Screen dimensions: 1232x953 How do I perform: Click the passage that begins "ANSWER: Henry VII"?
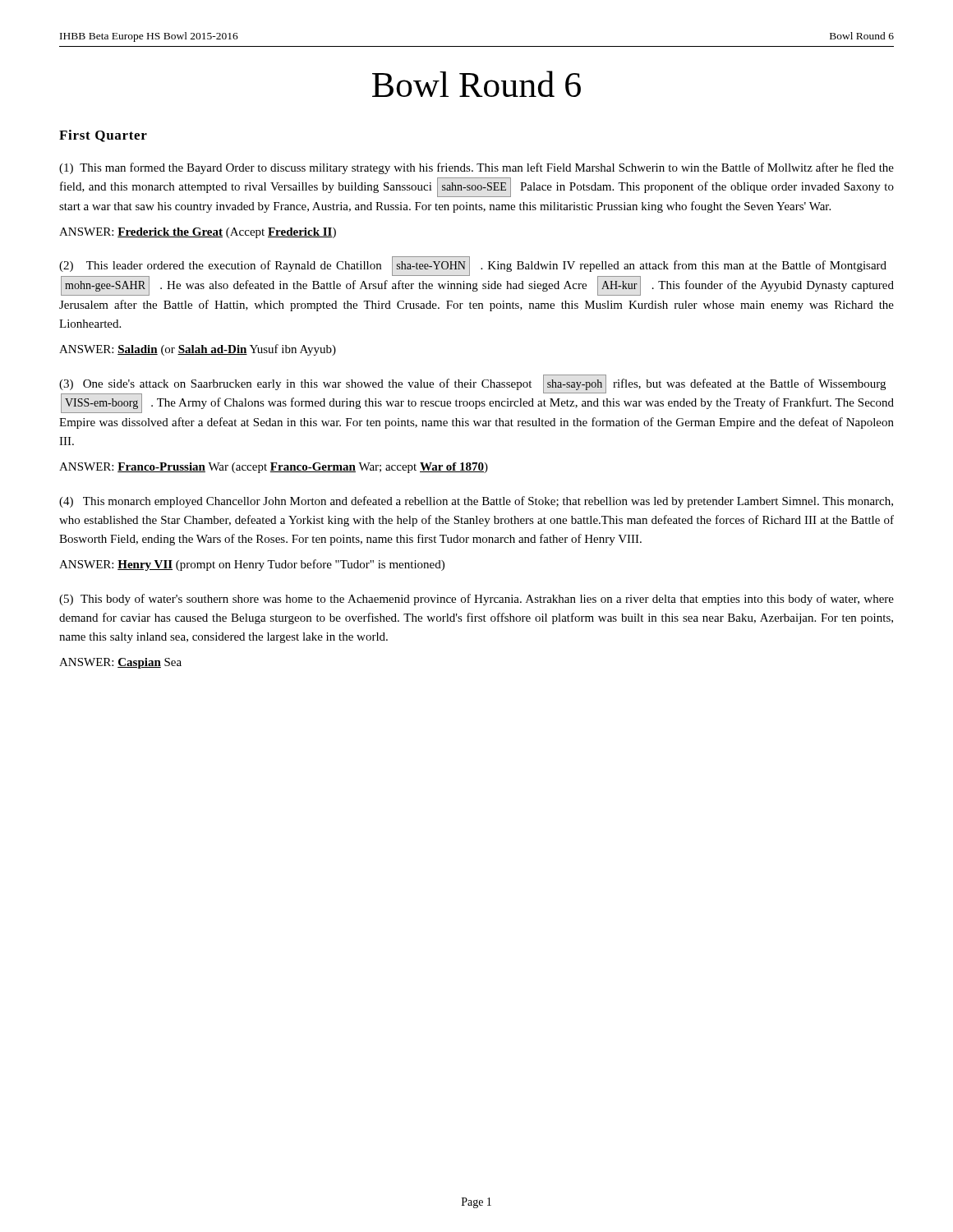point(252,565)
